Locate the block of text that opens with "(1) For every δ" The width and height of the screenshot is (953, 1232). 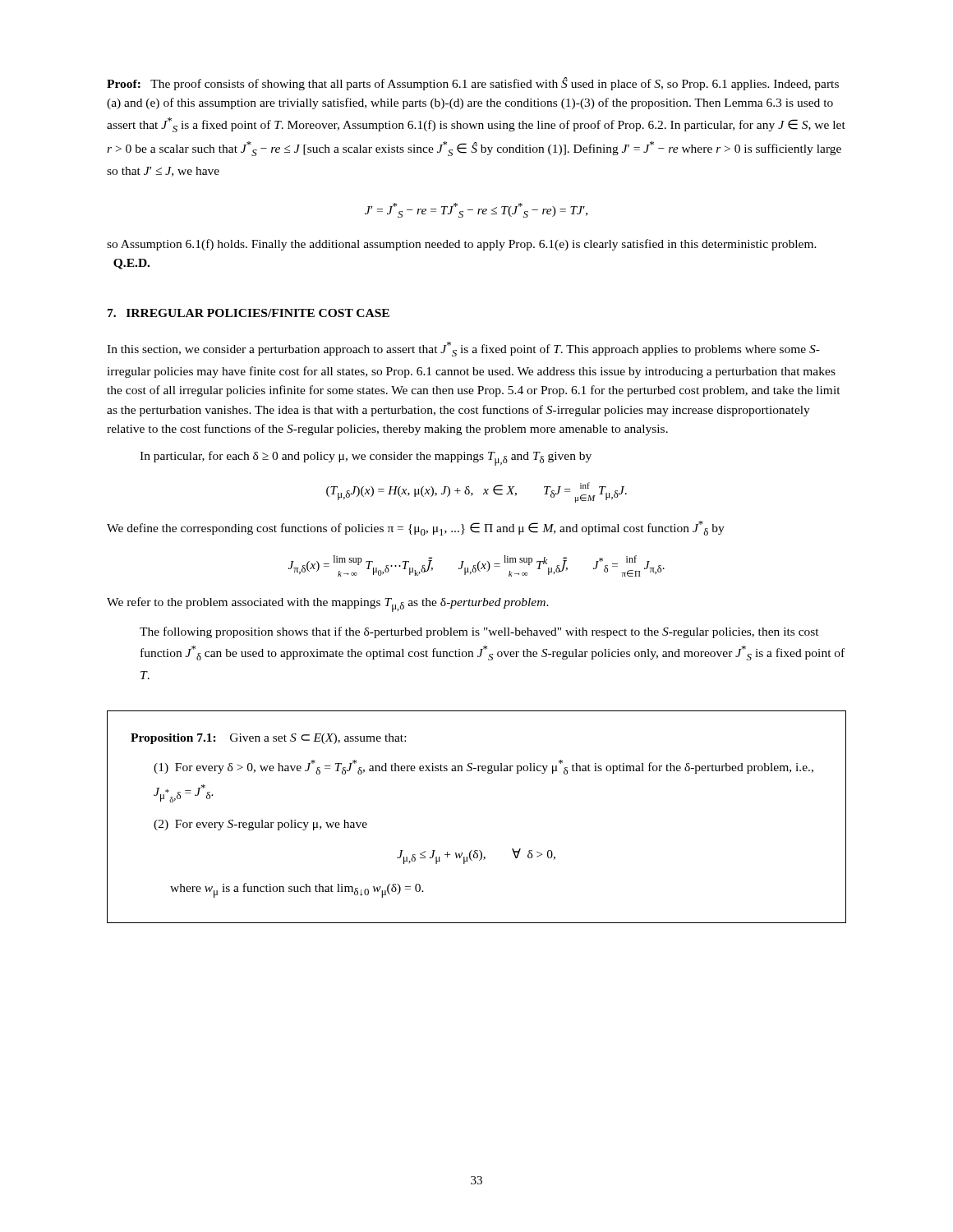(488, 780)
